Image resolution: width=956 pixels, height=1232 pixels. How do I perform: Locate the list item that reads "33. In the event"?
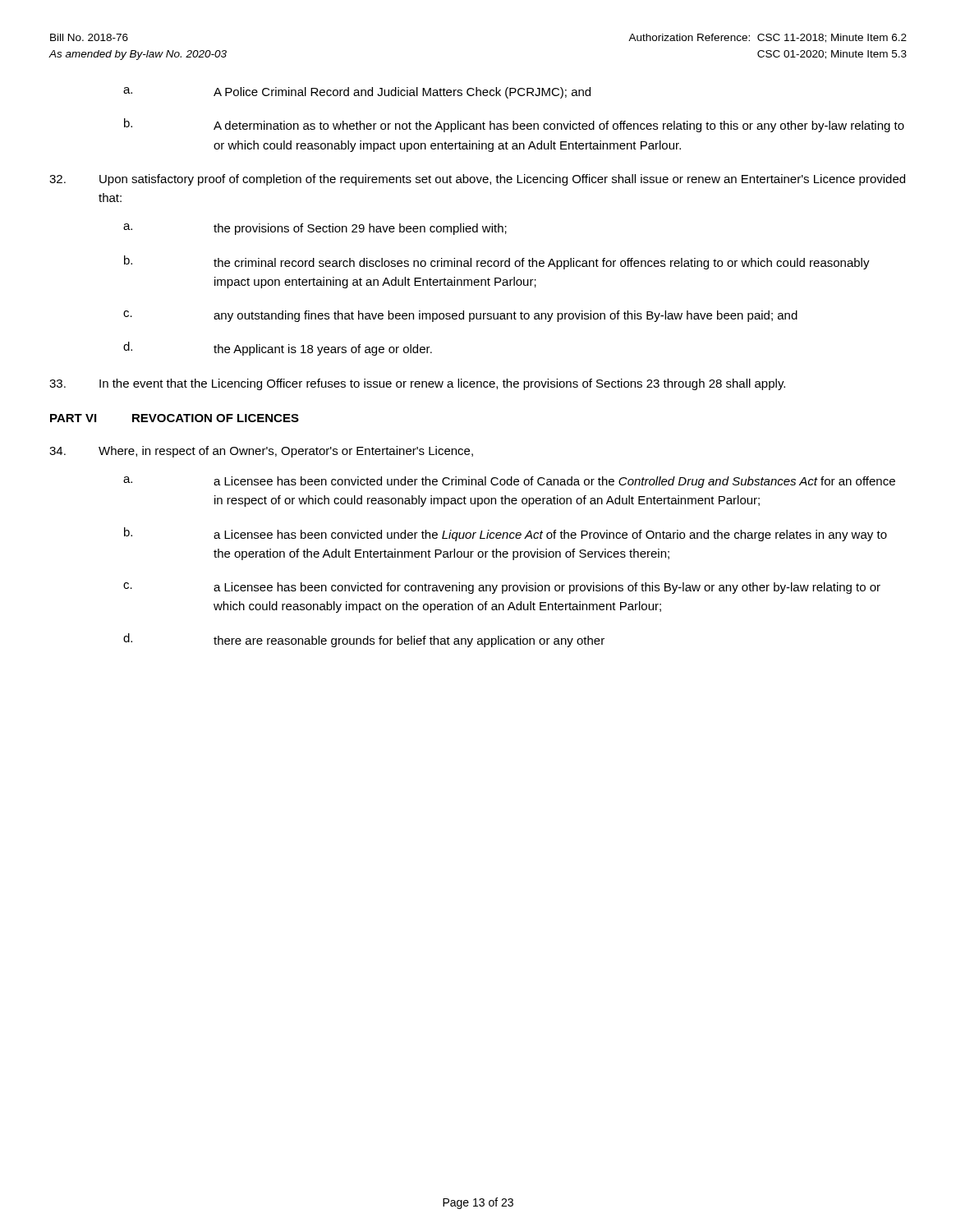[x=478, y=383]
